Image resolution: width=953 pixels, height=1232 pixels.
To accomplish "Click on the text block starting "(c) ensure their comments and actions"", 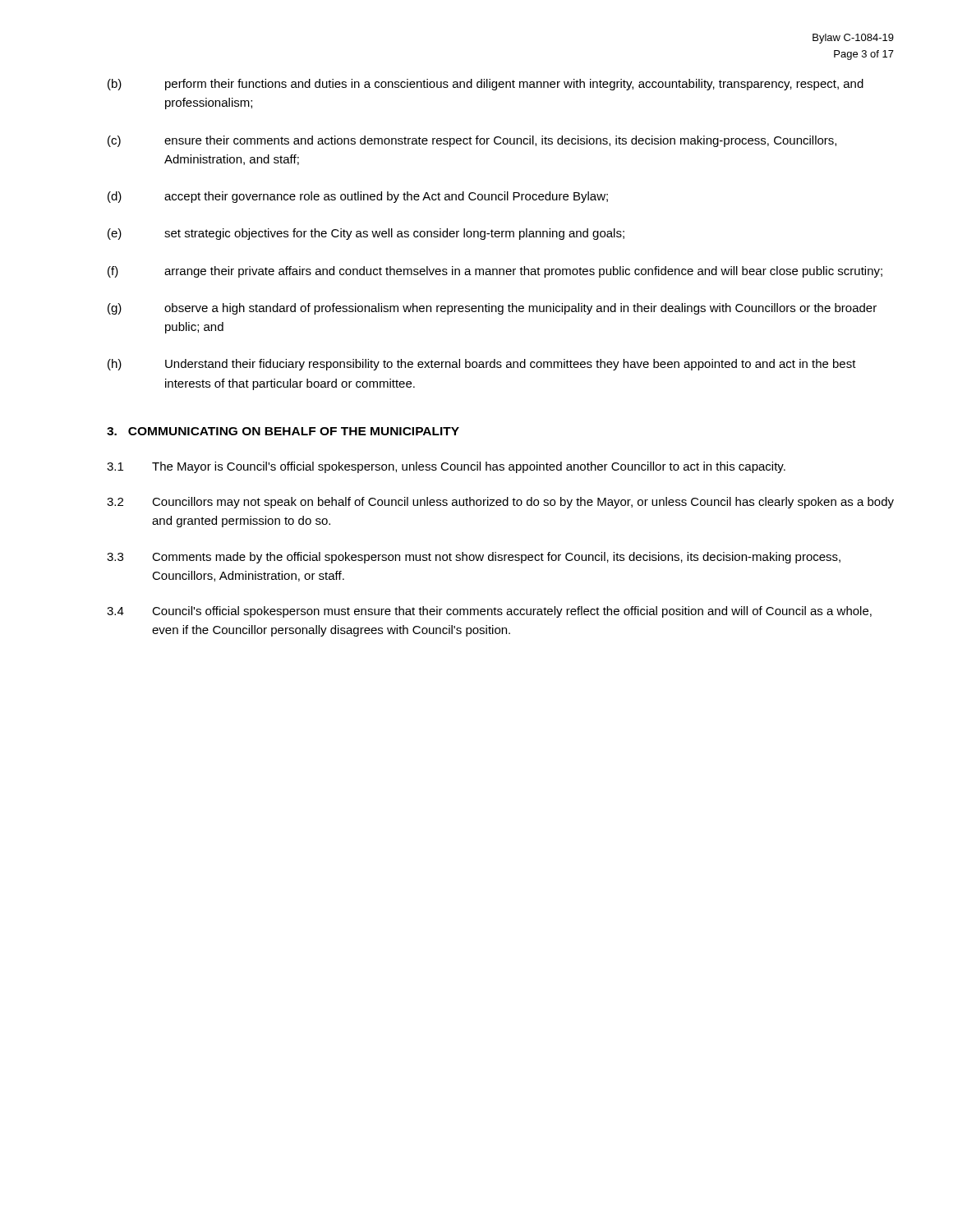I will (x=500, y=149).
